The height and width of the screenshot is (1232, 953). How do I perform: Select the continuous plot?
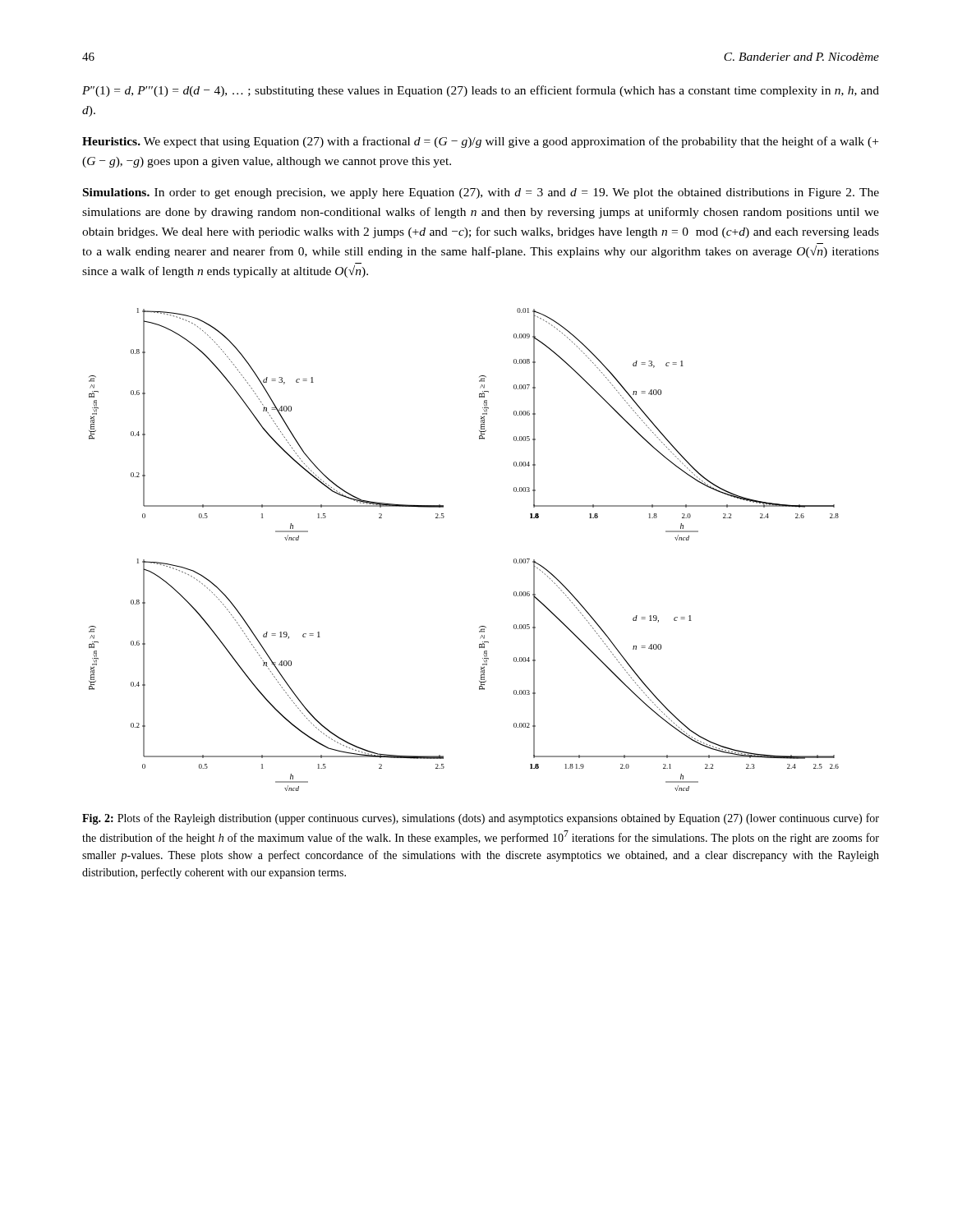tap(481, 547)
